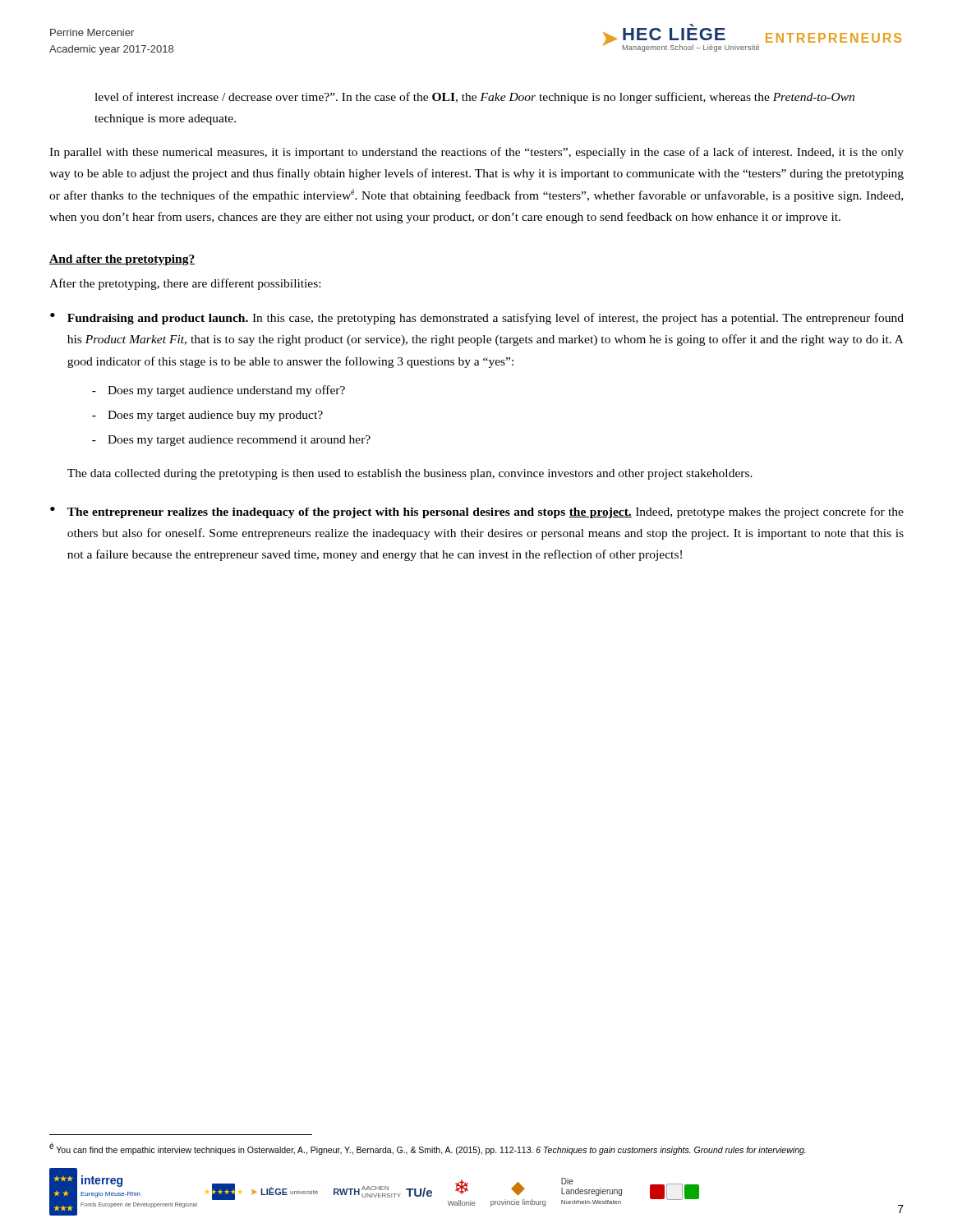Viewport: 953px width, 1232px height.
Task: Where is the passage that starts "In parallel with these numerical"?
Action: click(x=476, y=184)
